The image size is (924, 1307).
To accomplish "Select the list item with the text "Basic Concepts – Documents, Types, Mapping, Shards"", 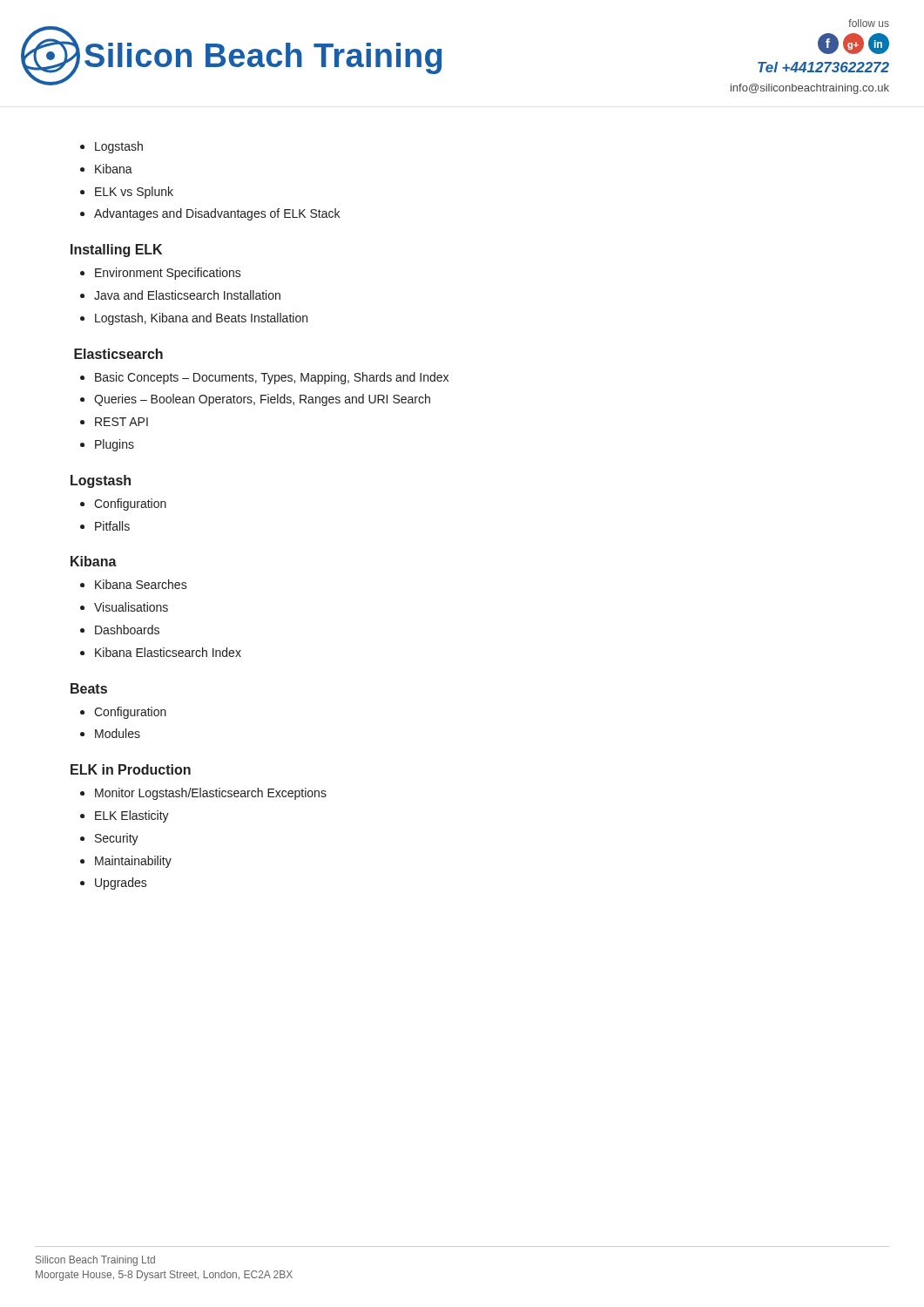I will (x=272, y=378).
